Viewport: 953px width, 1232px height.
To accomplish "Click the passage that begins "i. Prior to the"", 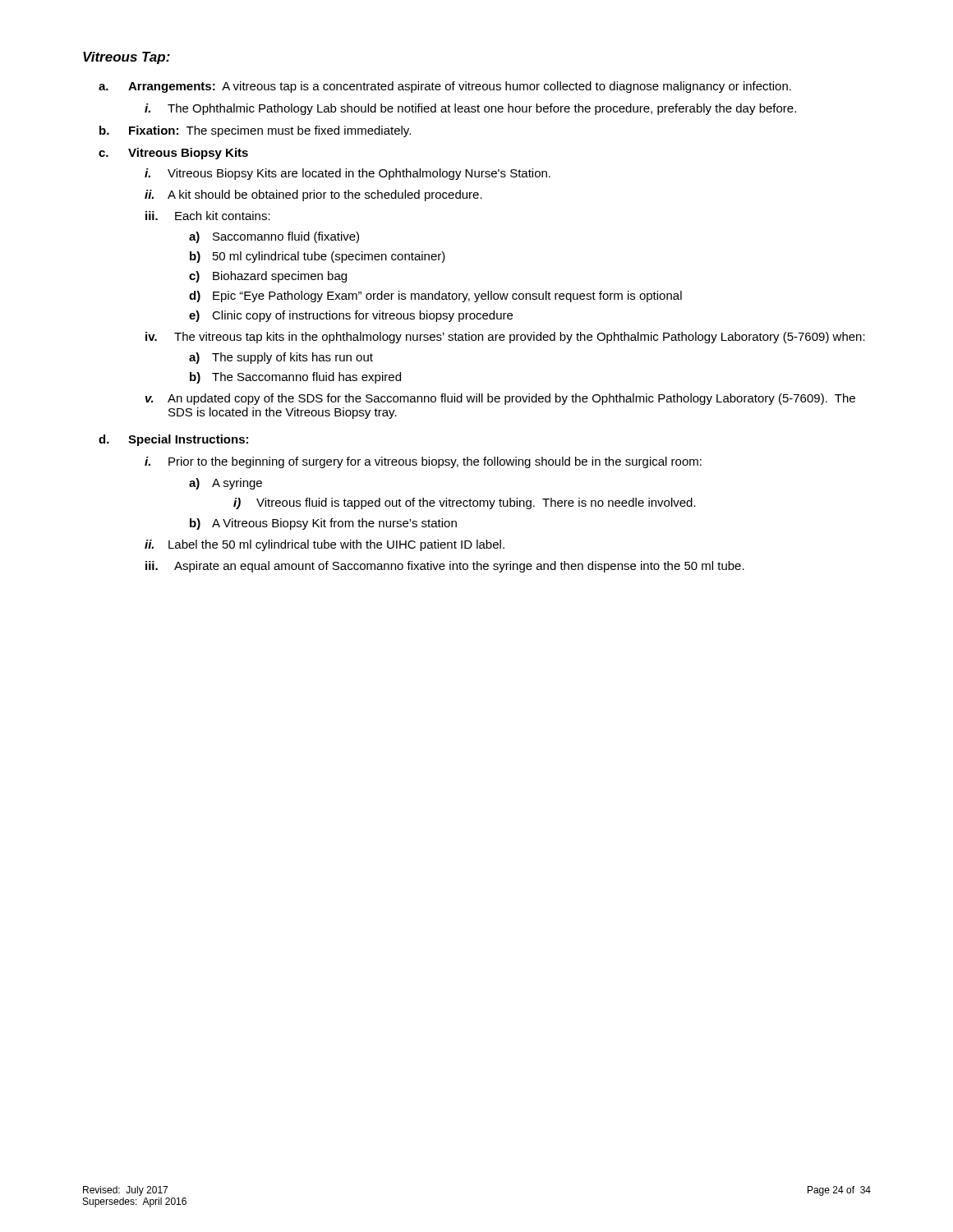I will (423, 461).
